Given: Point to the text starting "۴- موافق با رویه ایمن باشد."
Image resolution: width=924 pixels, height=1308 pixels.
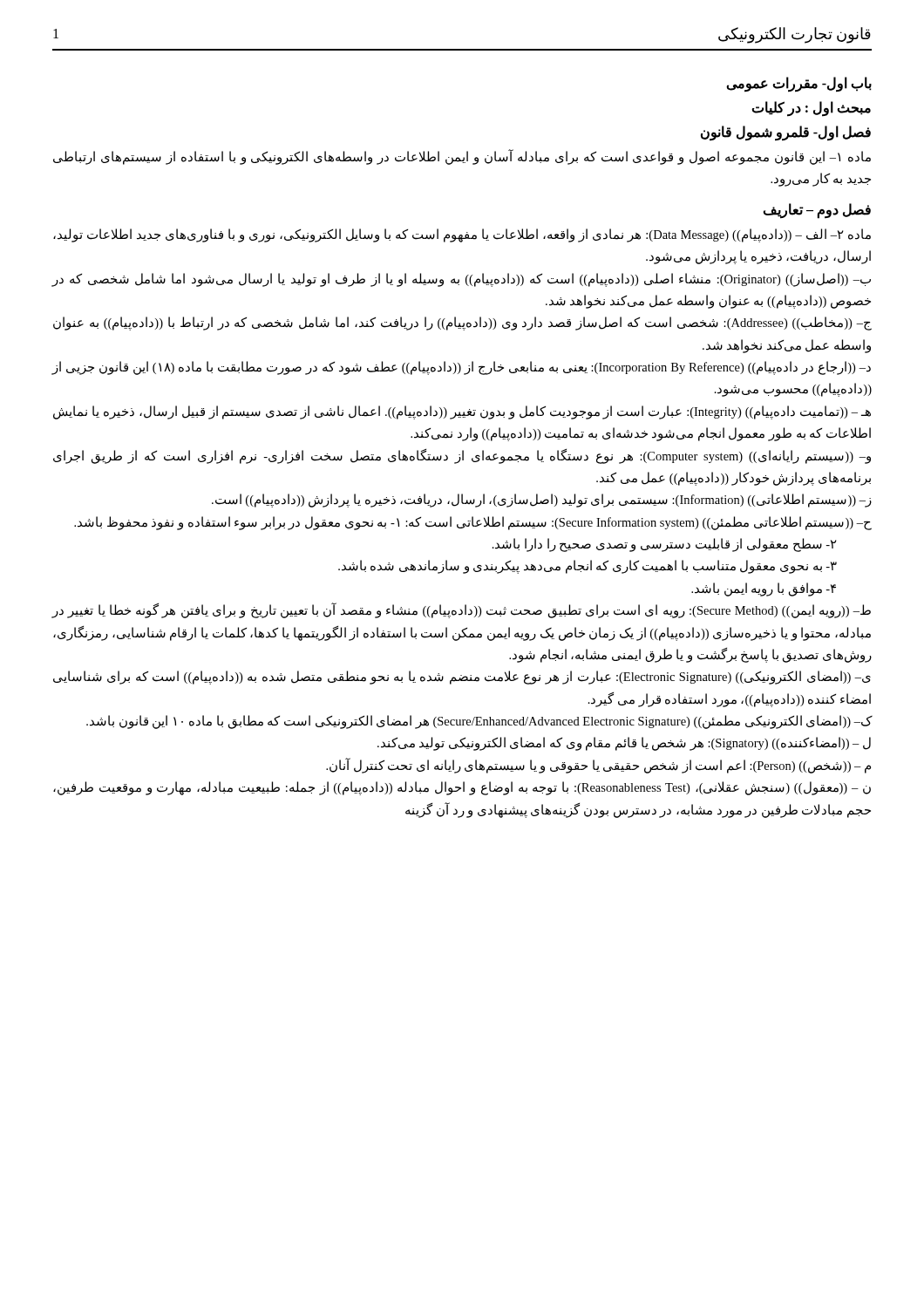Looking at the screenshot, I should 764,588.
